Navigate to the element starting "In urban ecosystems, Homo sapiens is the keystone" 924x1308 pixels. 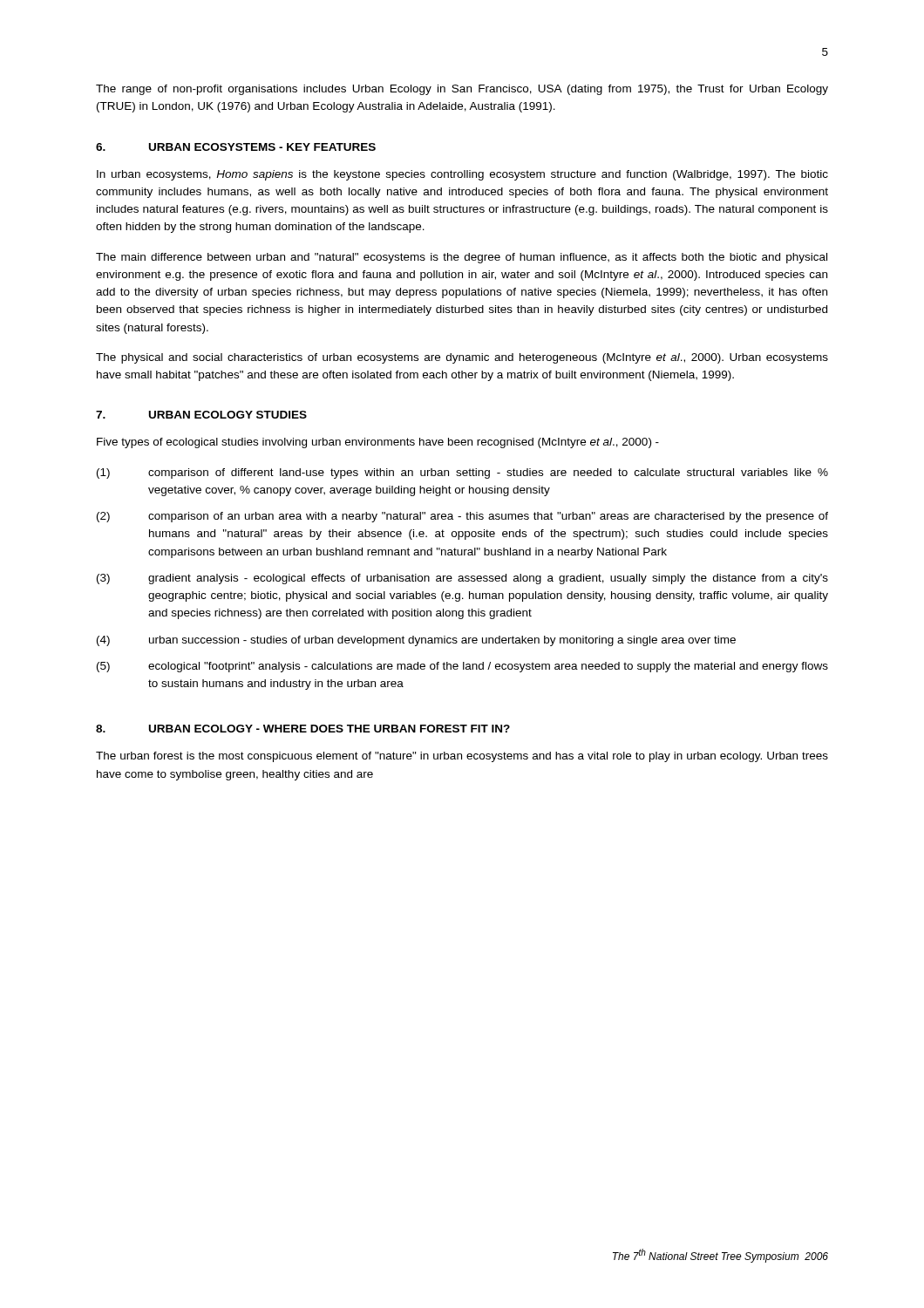coord(462,200)
